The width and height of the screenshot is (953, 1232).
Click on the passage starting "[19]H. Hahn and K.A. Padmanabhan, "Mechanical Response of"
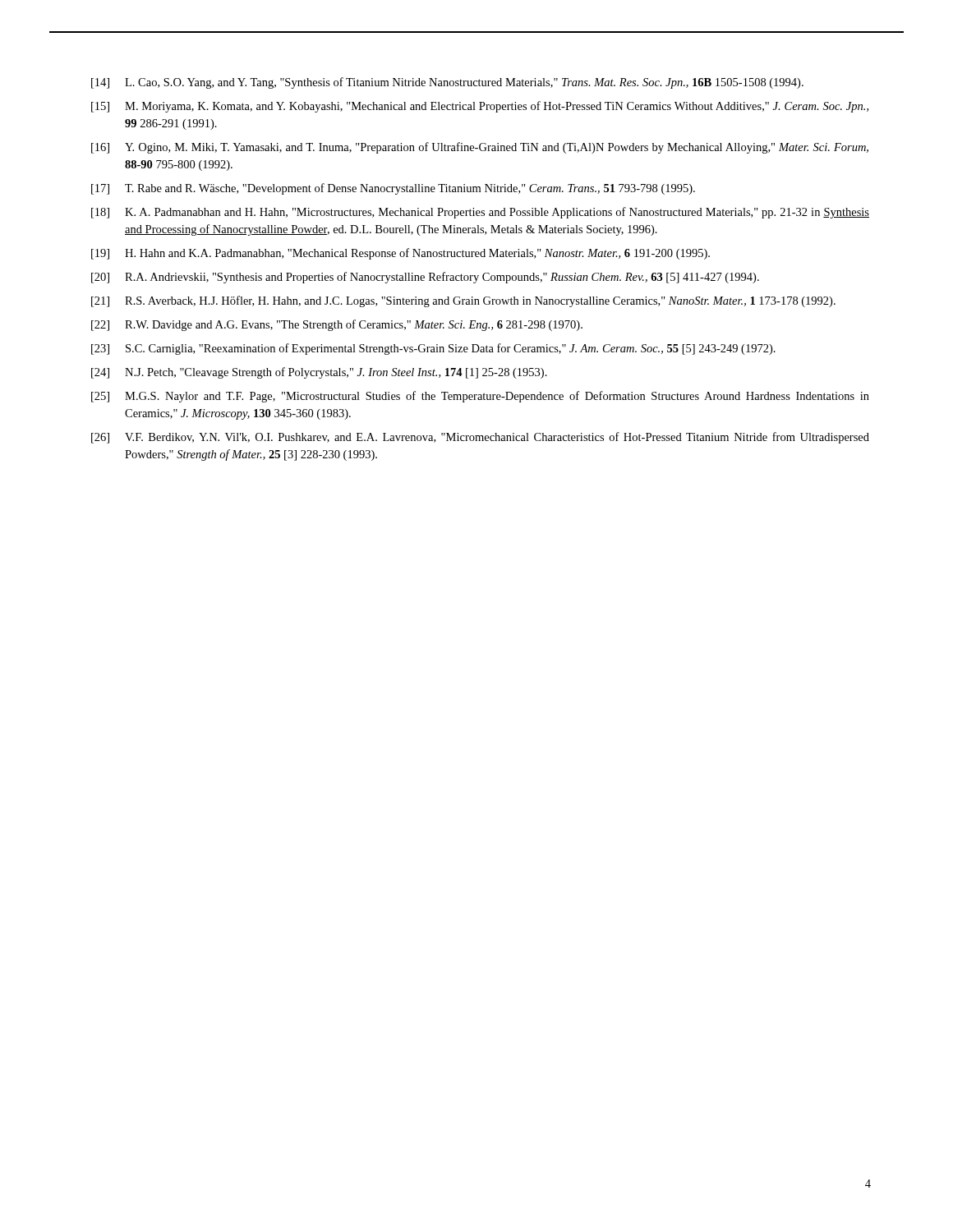click(480, 254)
